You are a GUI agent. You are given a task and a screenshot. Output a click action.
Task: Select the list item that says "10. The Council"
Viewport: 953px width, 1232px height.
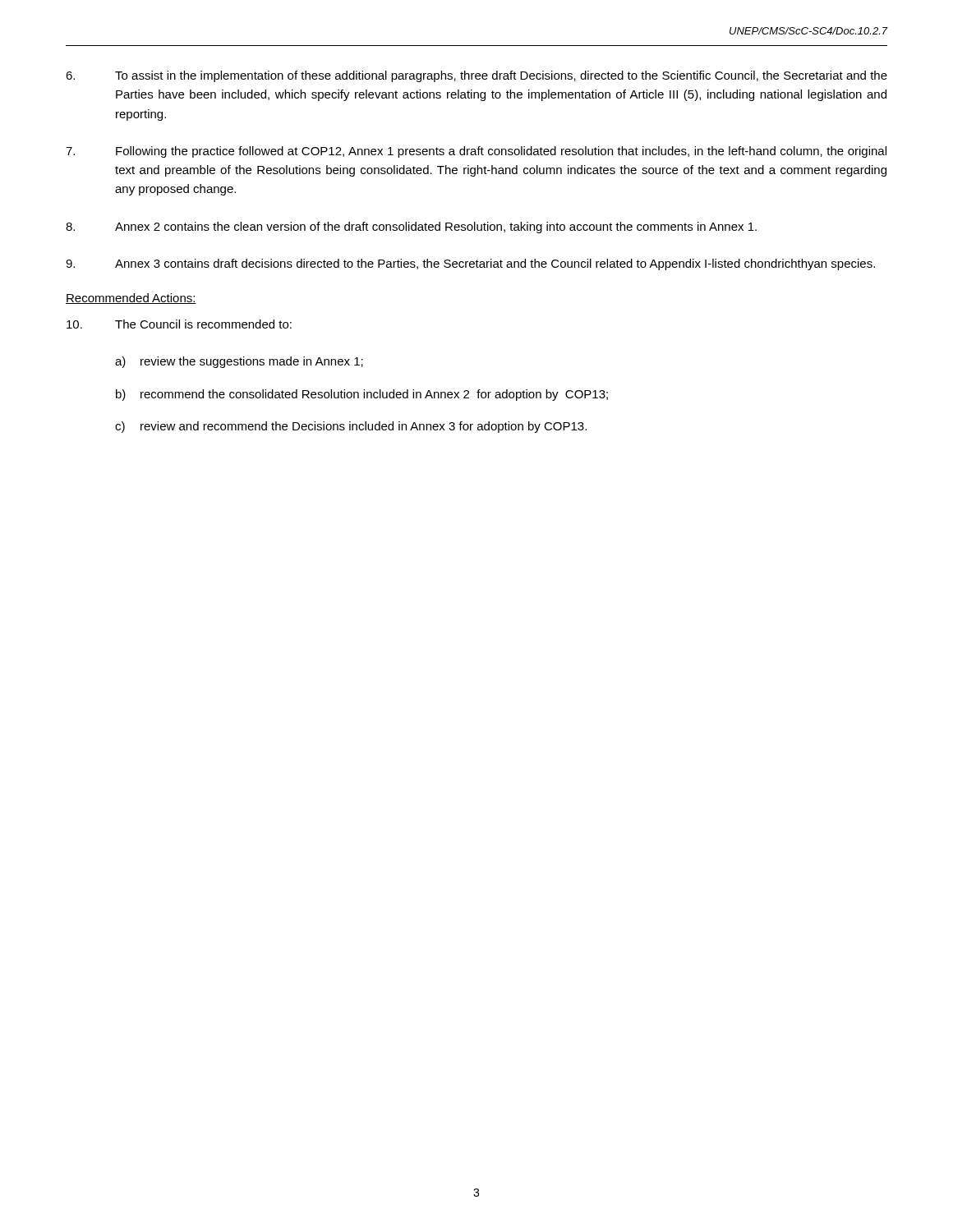point(179,324)
